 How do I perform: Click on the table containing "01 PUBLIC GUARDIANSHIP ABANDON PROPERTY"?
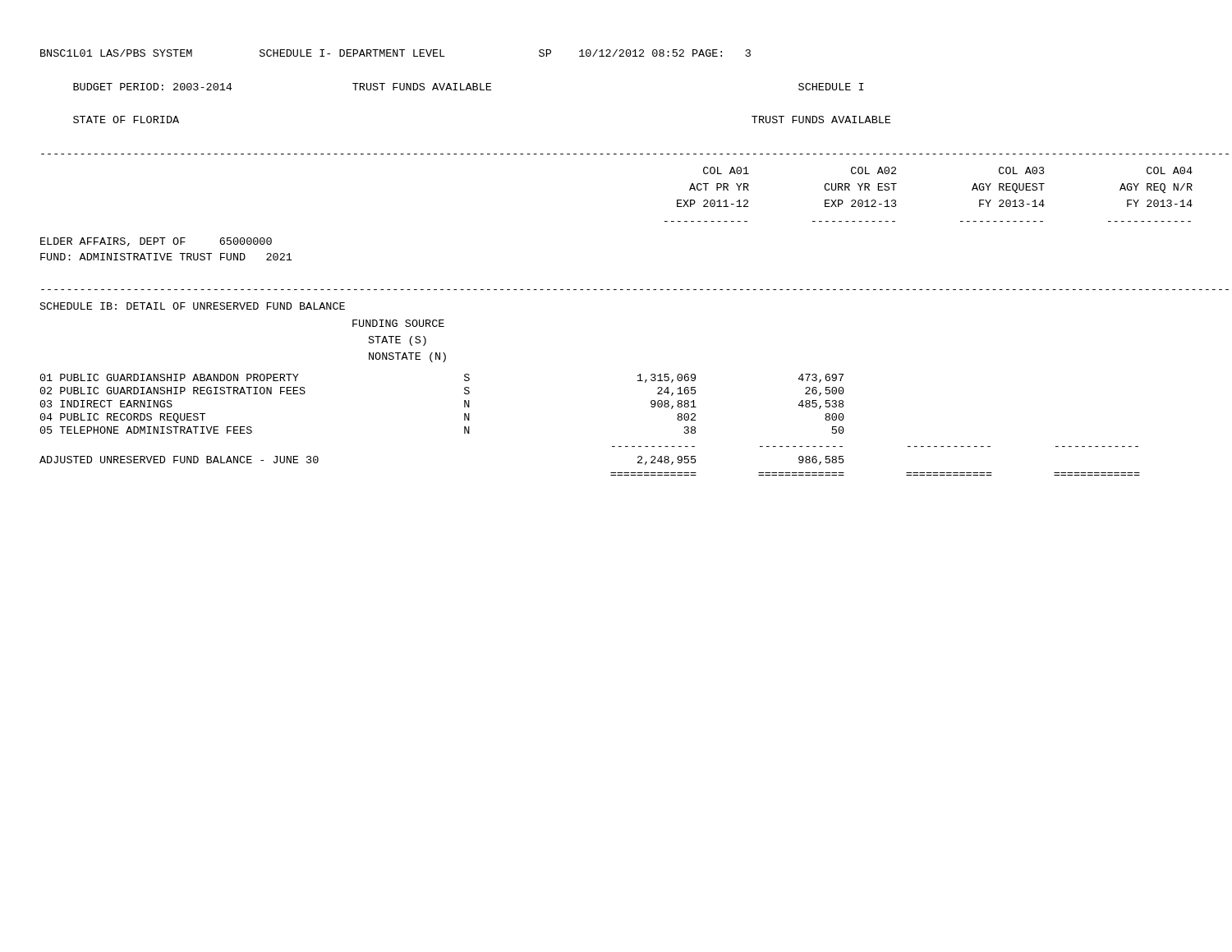pyautogui.click(x=616, y=427)
